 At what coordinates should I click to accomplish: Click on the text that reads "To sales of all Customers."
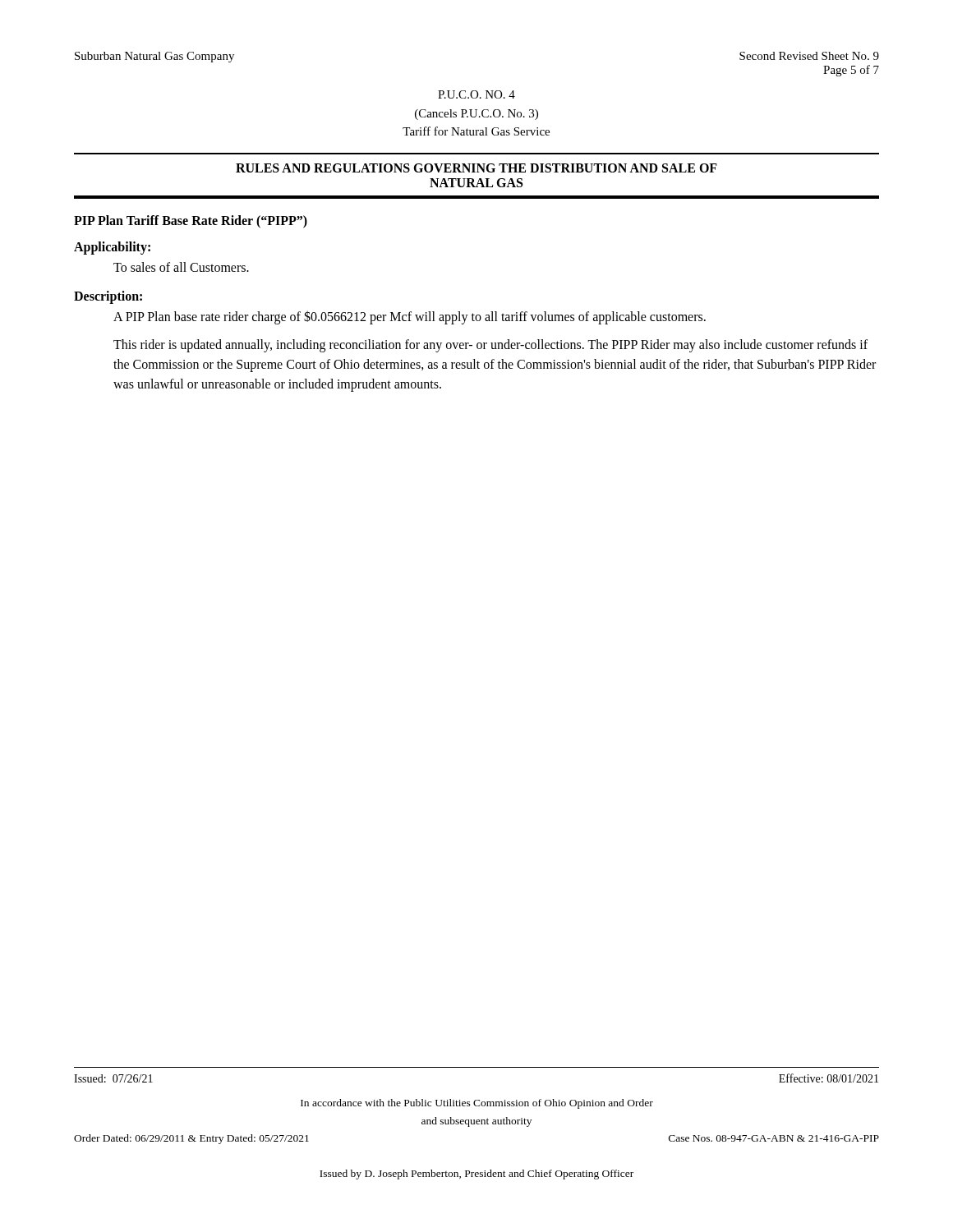pos(181,267)
